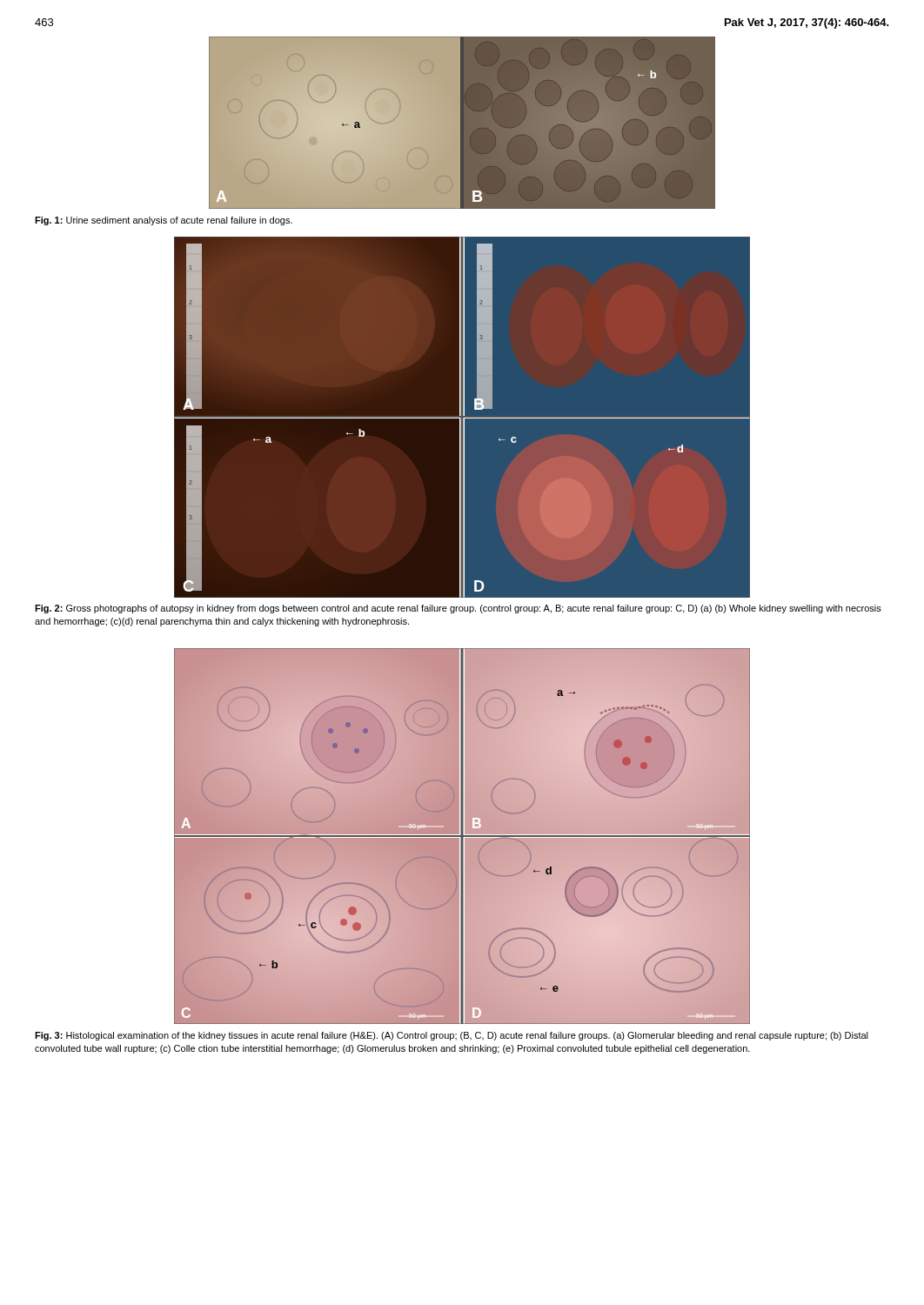924x1305 pixels.
Task: Click on the caption containing "Fig. 3: Histological examination of"
Action: tap(452, 1042)
